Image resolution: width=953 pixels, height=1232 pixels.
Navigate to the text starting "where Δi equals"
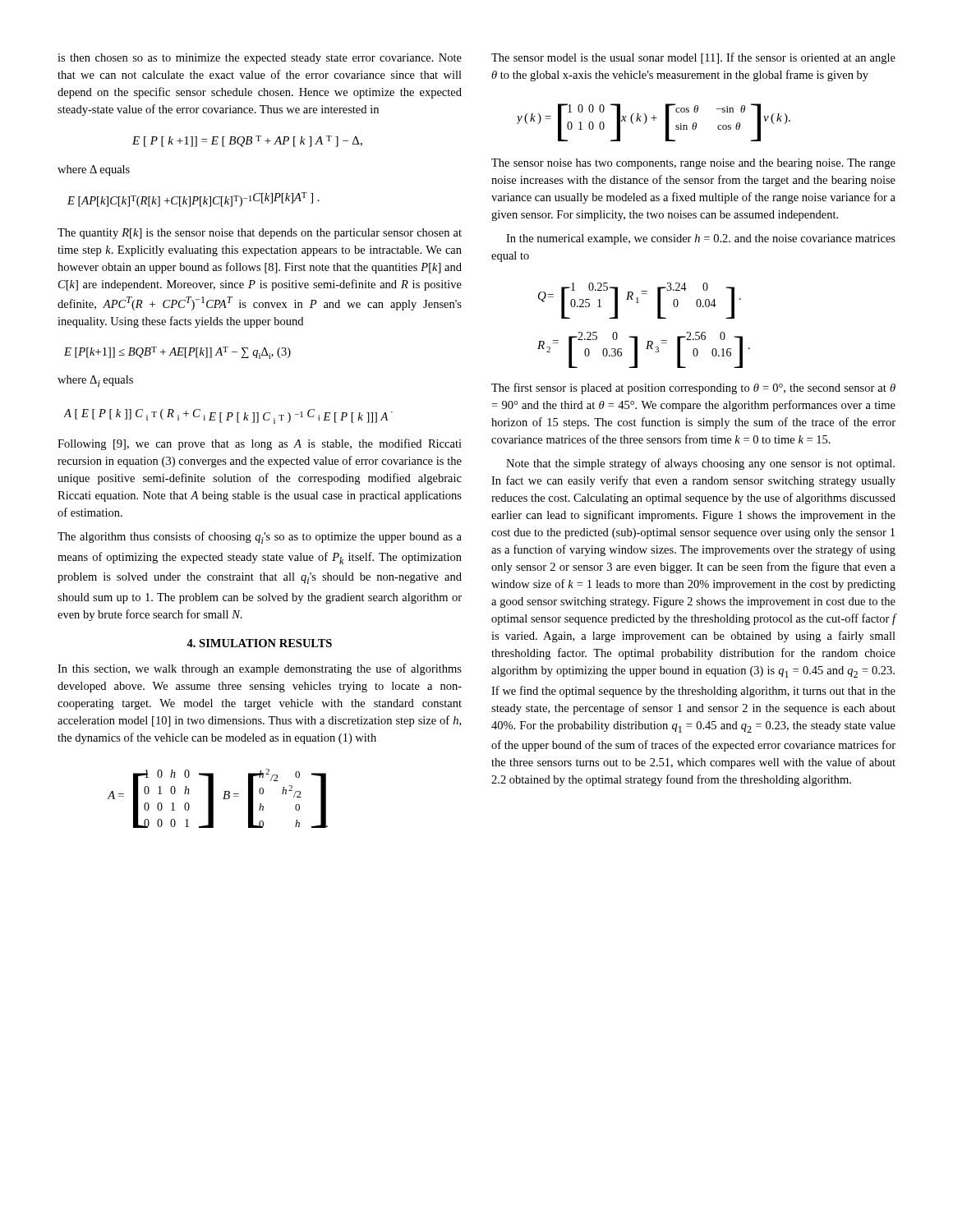point(95,381)
